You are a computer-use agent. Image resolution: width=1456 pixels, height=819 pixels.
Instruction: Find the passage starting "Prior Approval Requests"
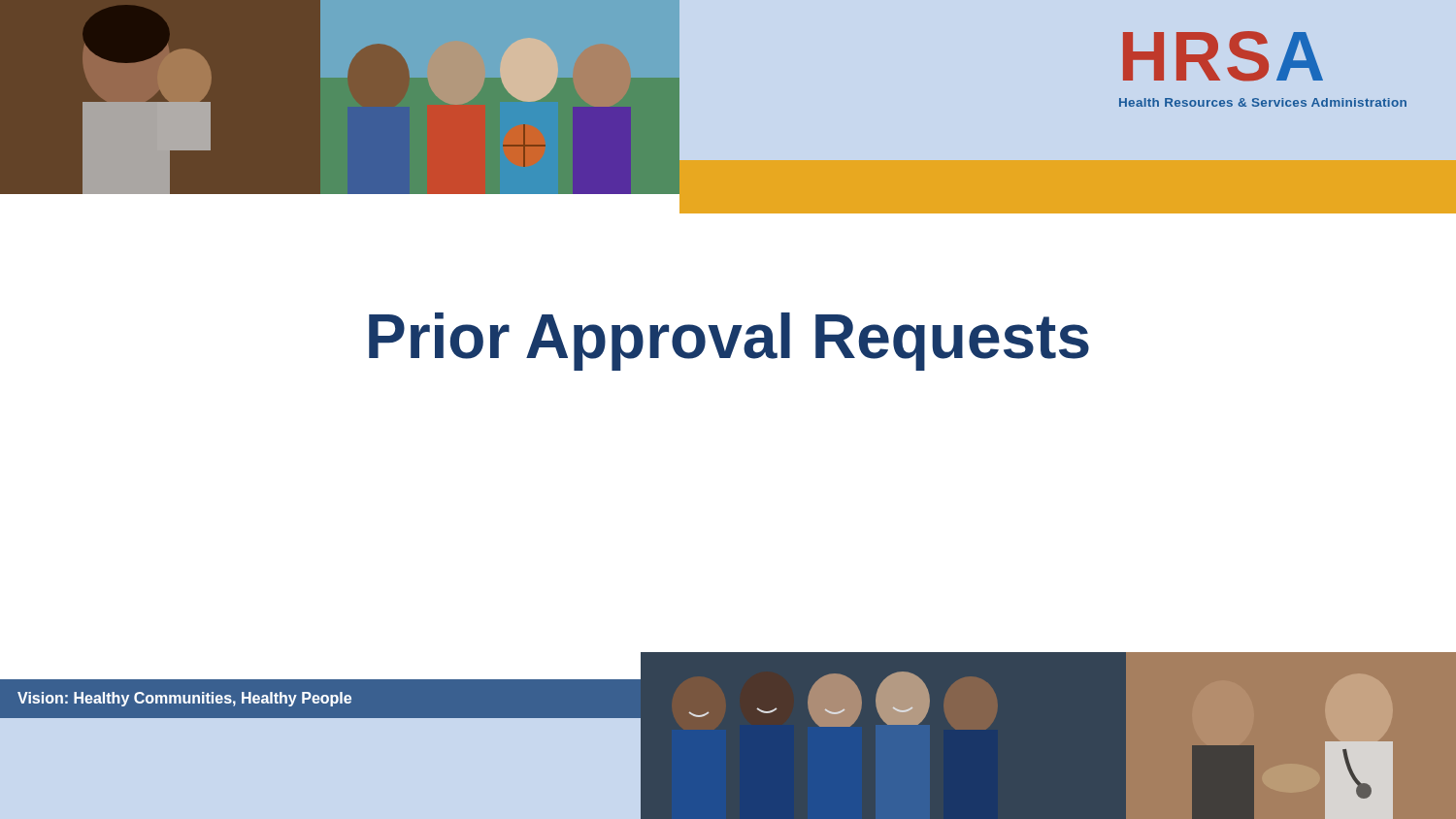click(728, 337)
